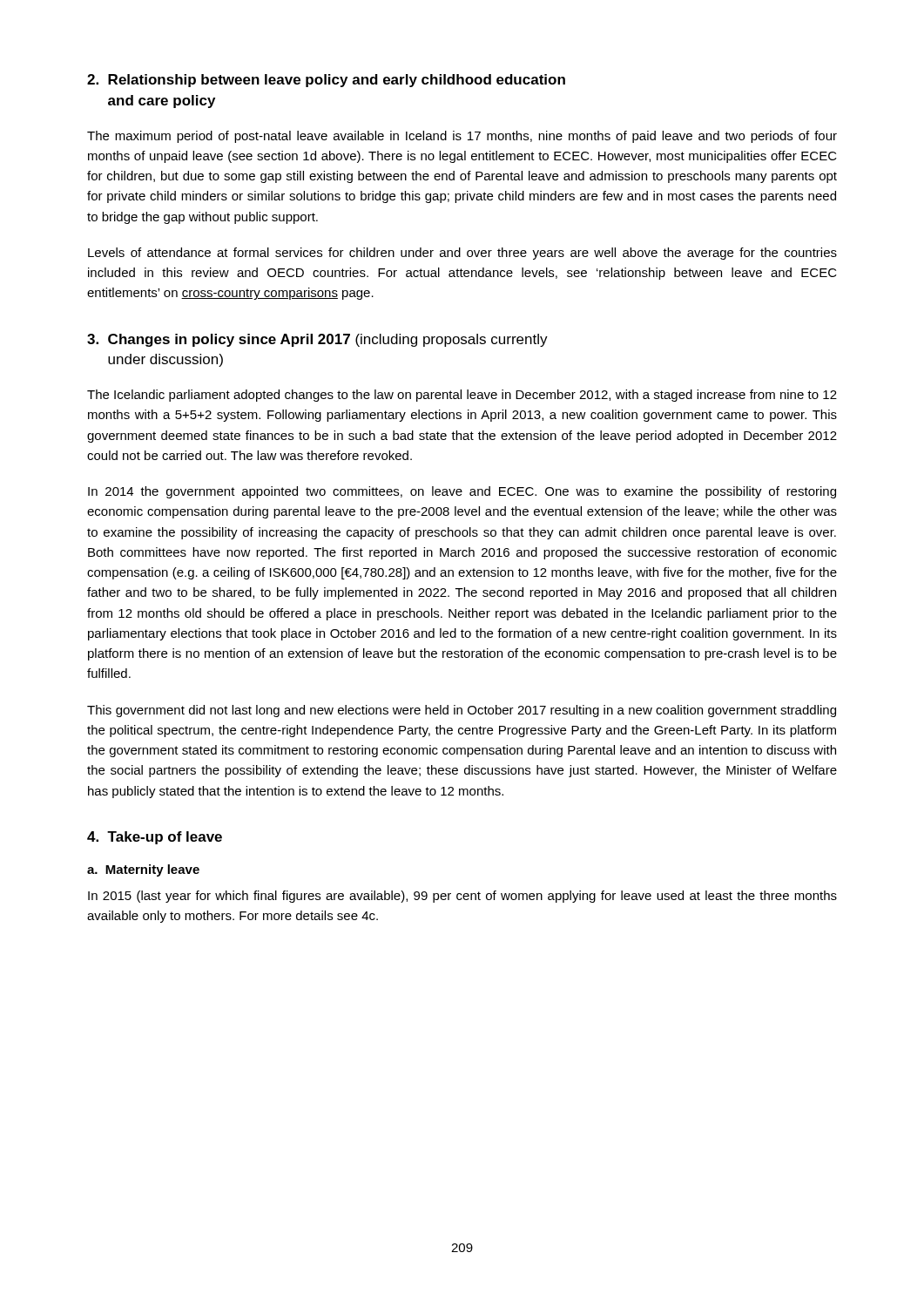Locate the block starting "3. Changes in policy since"
The width and height of the screenshot is (924, 1307).
[317, 349]
